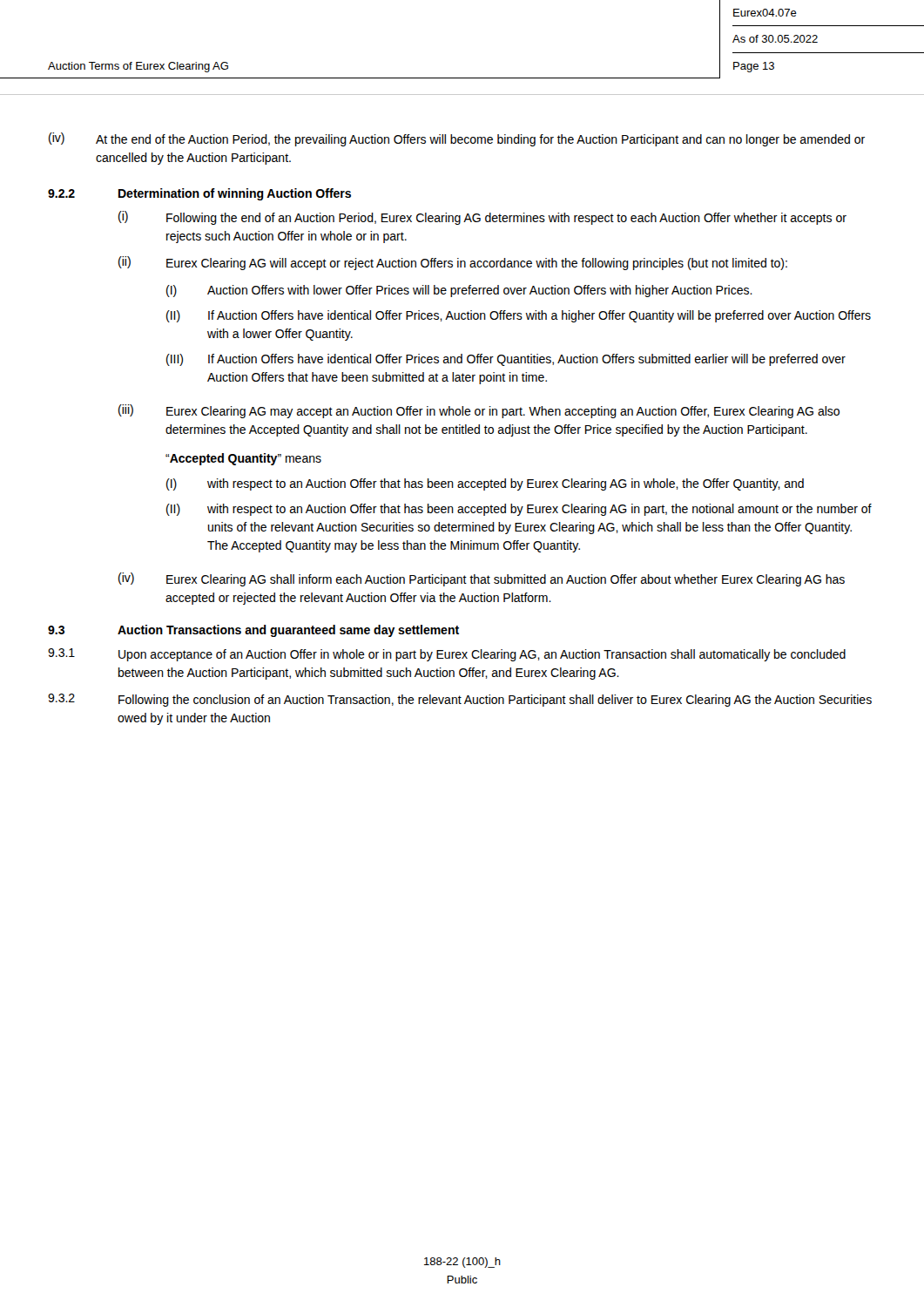Point to the text starting "(iv) At the end of"
Viewport: 924px width, 1307px height.
tap(462, 149)
